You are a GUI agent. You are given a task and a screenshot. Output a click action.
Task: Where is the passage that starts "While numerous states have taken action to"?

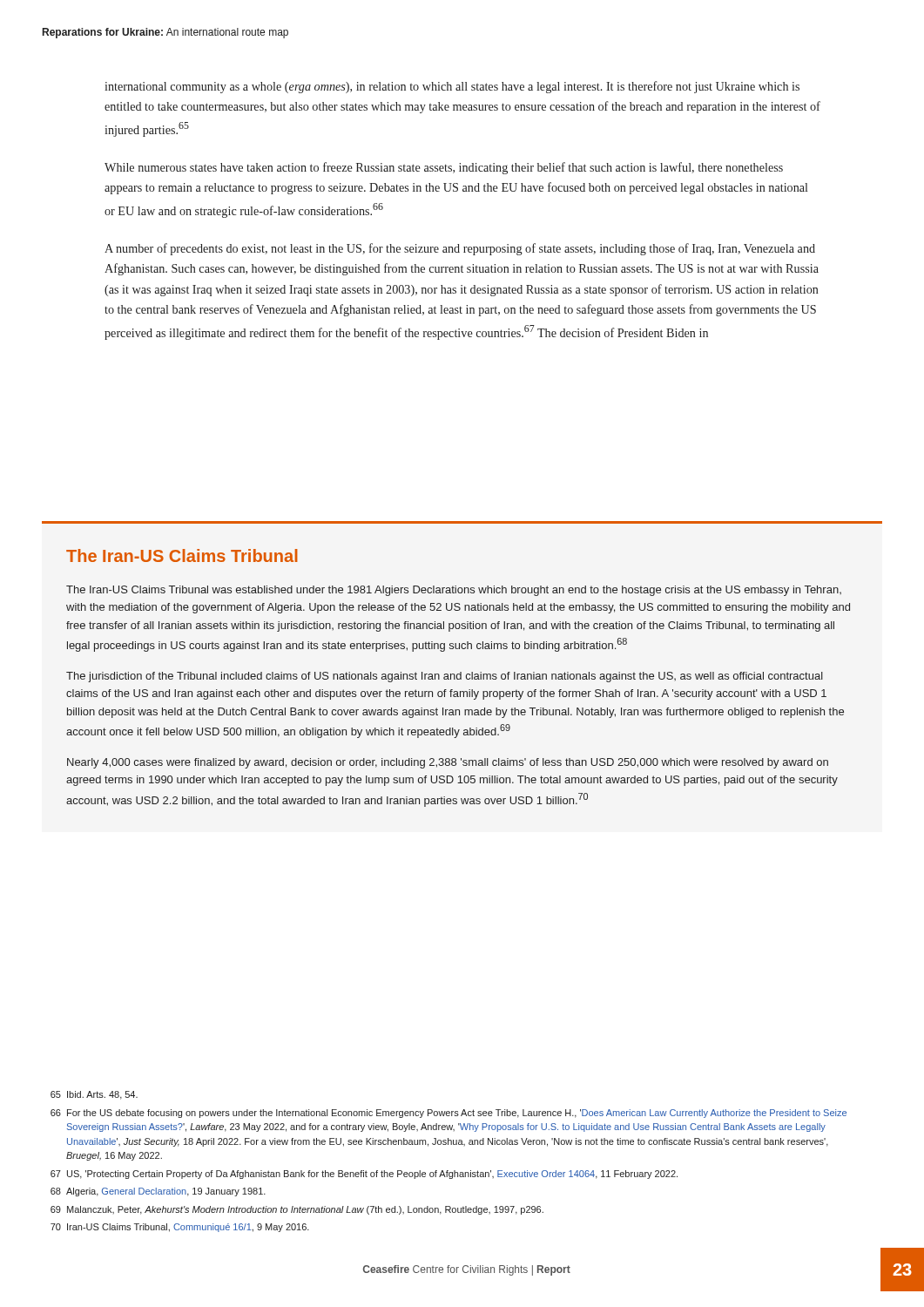[456, 189]
